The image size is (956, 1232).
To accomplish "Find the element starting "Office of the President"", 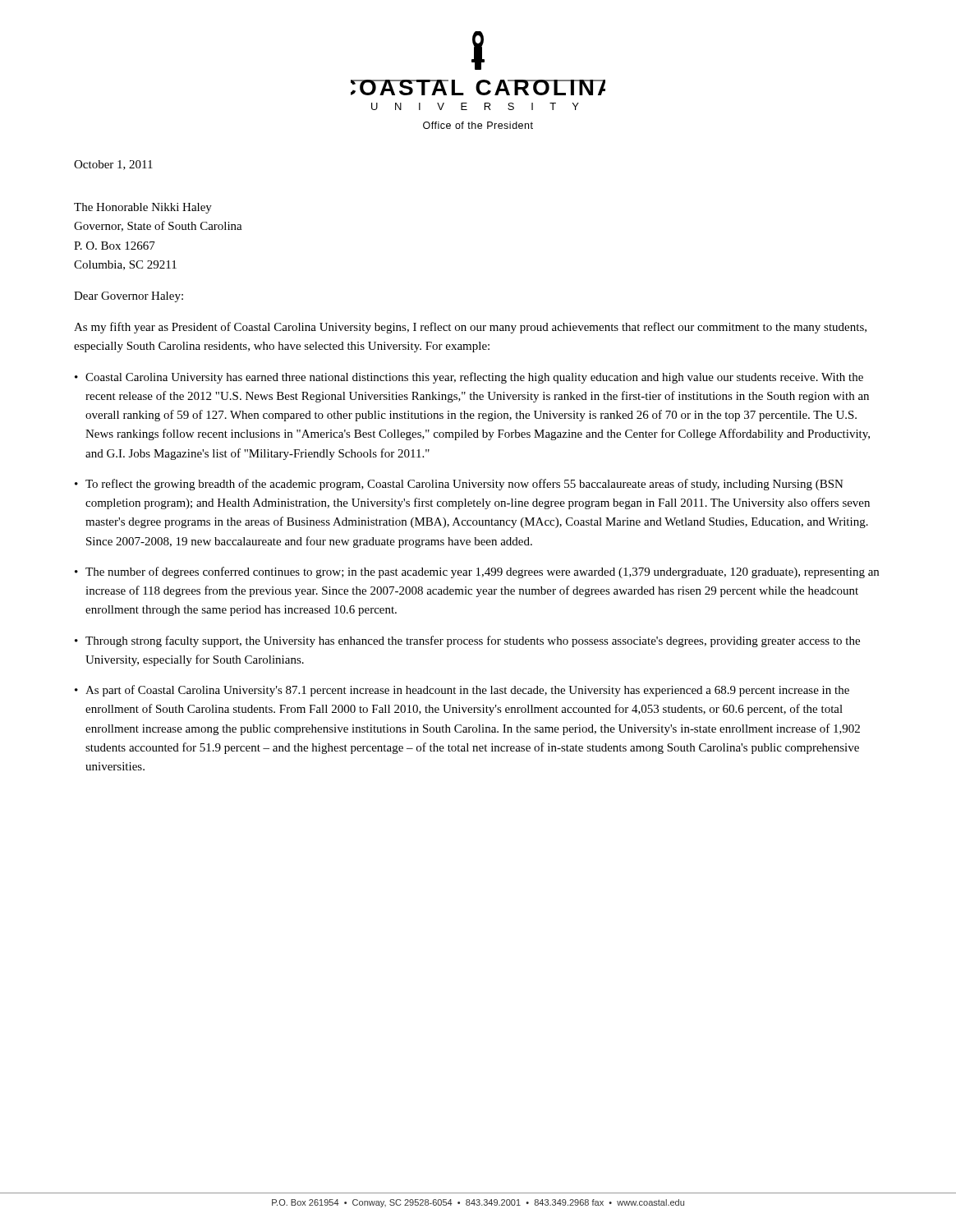I will [478, 126].
